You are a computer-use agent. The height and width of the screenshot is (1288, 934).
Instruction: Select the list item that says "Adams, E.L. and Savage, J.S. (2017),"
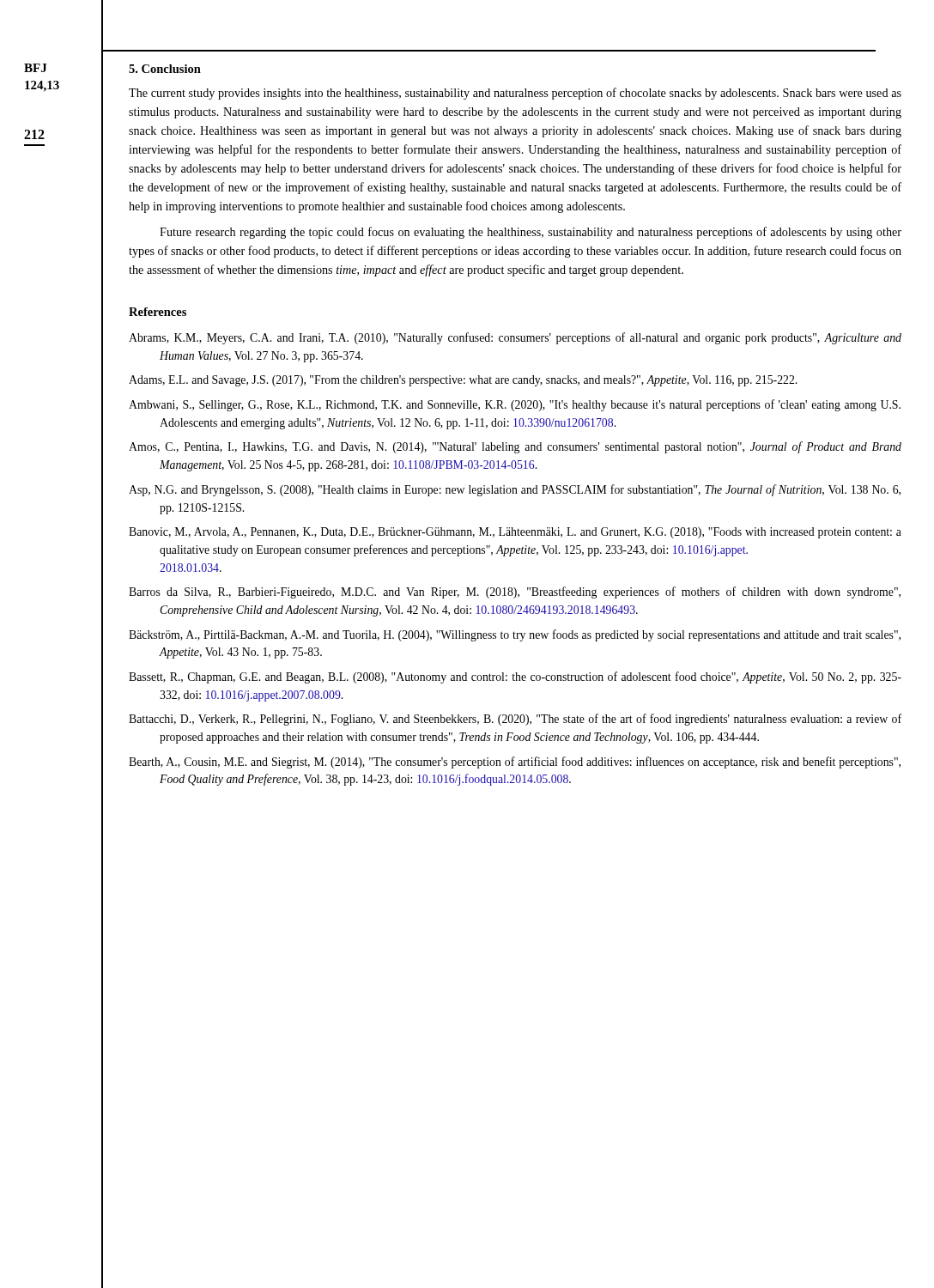[x=463, y=380]
